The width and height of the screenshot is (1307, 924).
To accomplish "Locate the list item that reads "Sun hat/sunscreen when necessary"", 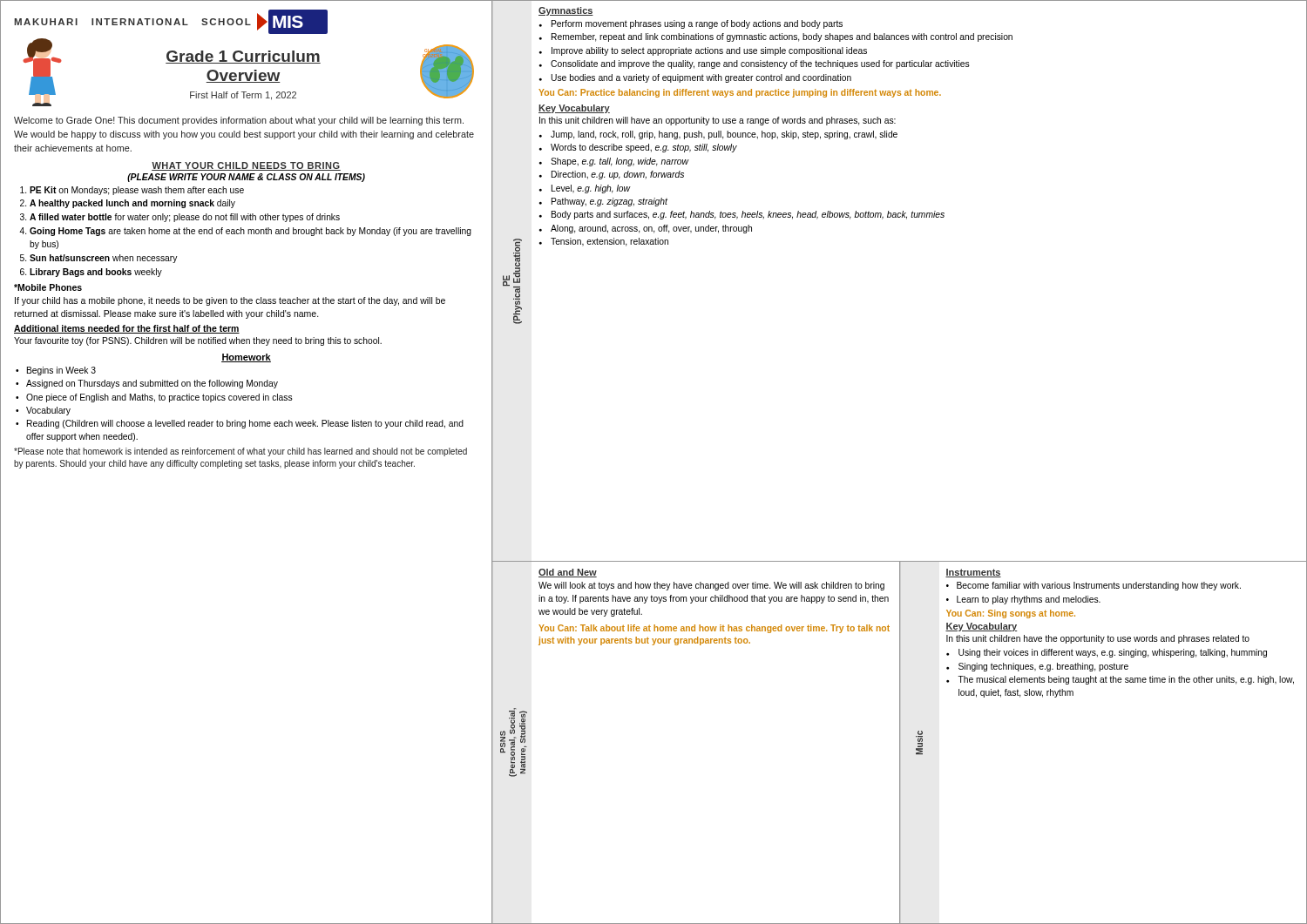I will tap(103, 258).
